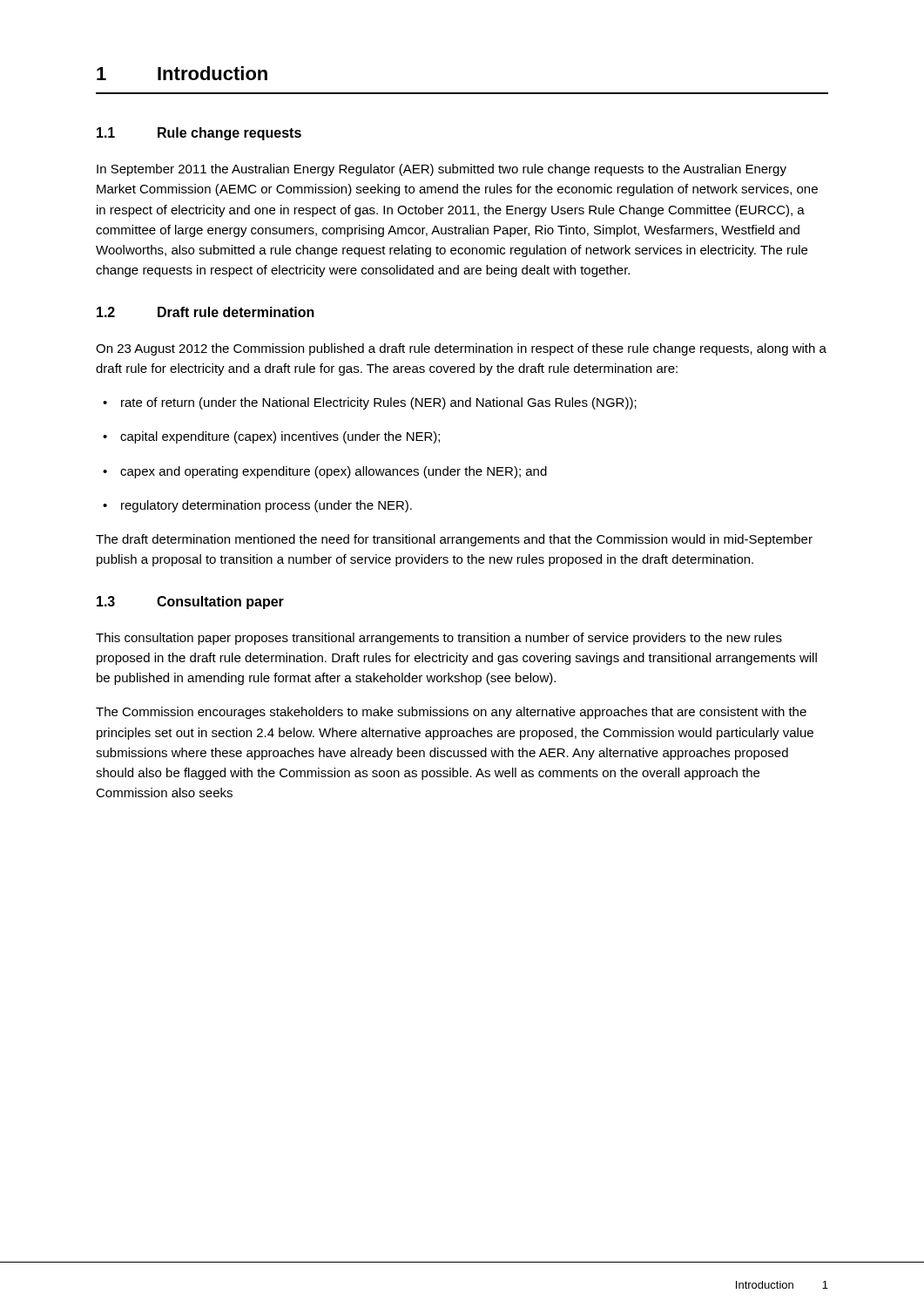Locate the block of text that opens with "On 23 August 2012 the Commission published a"

coord(462,358)
